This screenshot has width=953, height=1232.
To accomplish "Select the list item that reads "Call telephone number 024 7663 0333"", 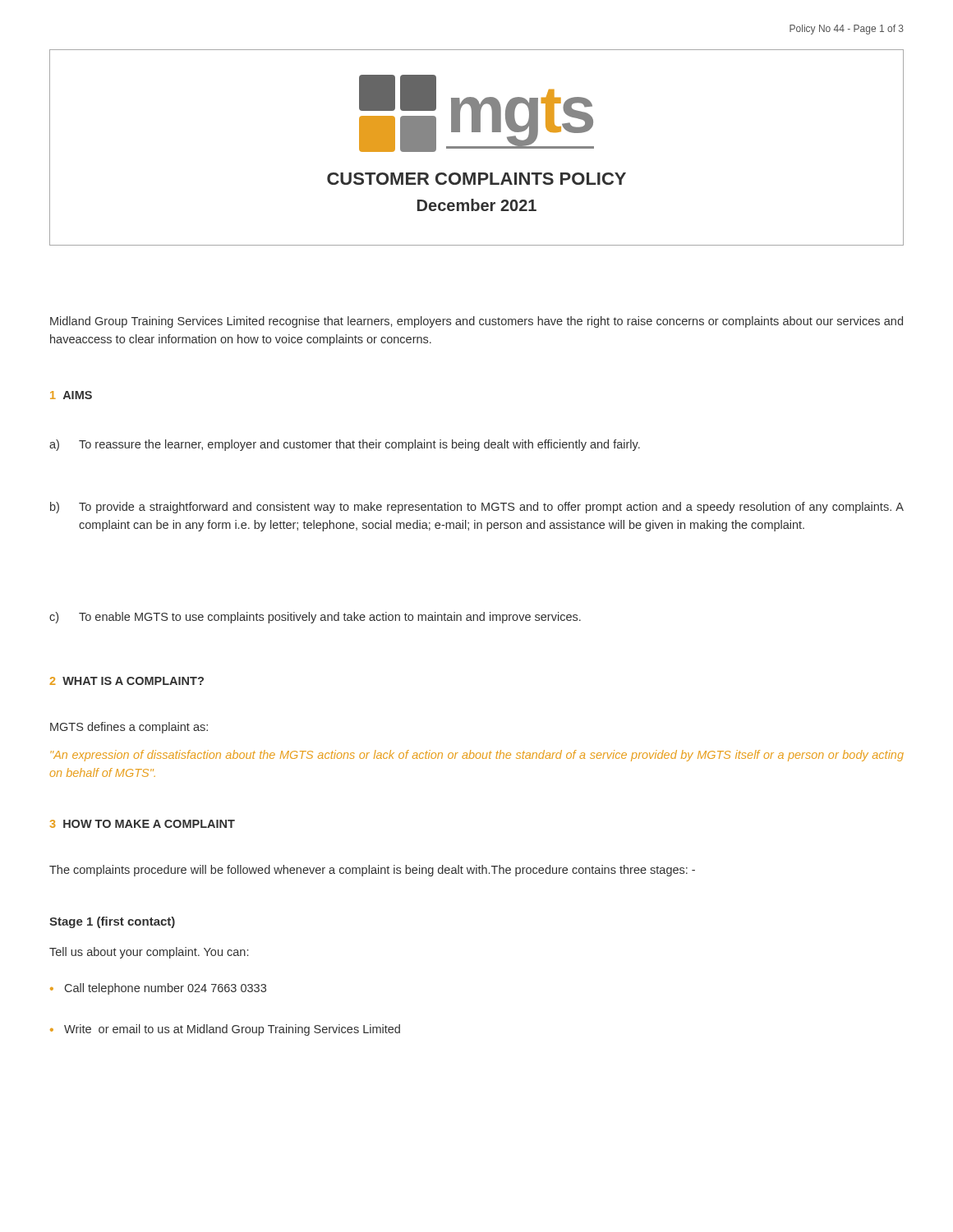I will click(x=158, y=989).
